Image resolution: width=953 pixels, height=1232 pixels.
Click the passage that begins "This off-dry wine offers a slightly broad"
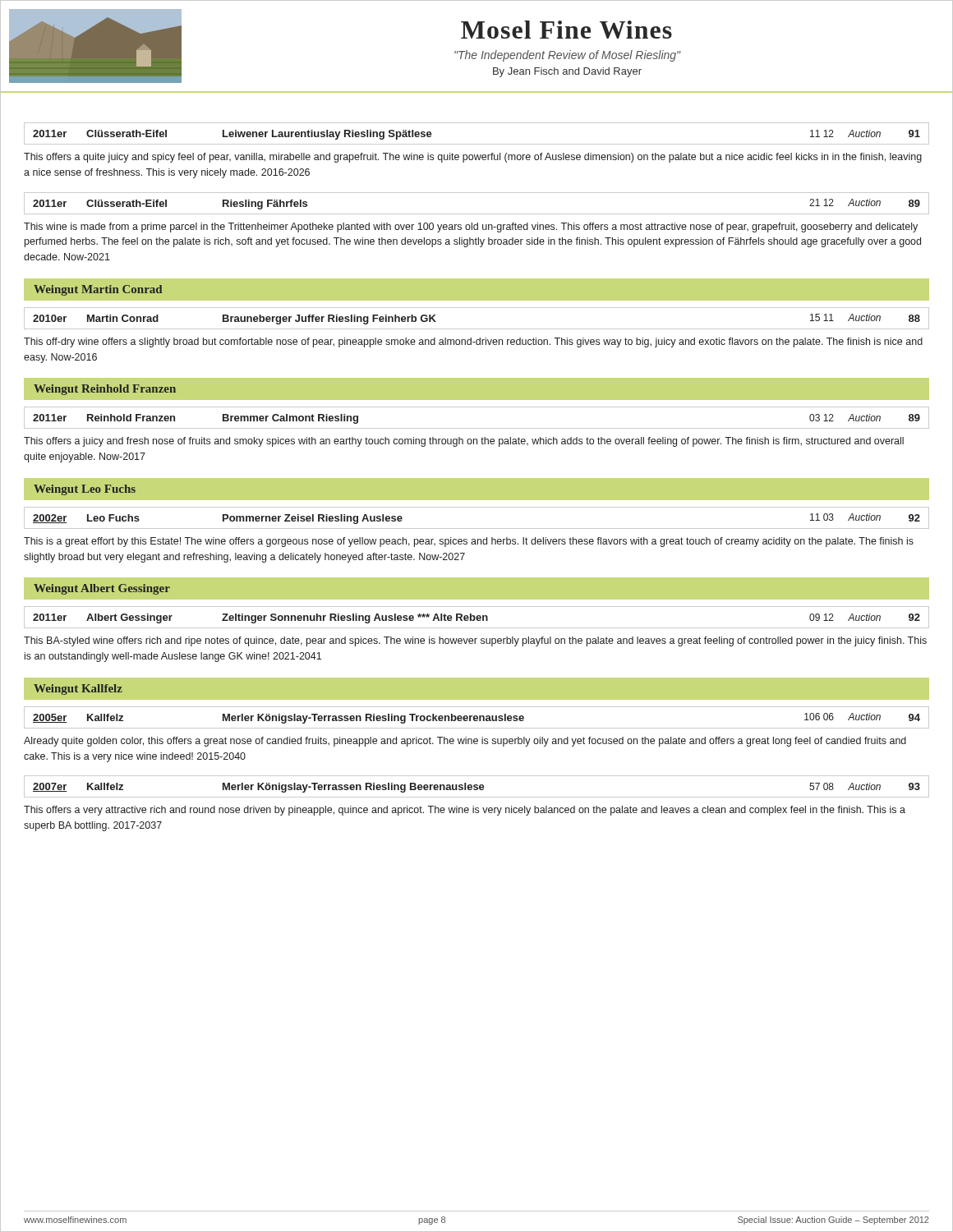(473, 349)
